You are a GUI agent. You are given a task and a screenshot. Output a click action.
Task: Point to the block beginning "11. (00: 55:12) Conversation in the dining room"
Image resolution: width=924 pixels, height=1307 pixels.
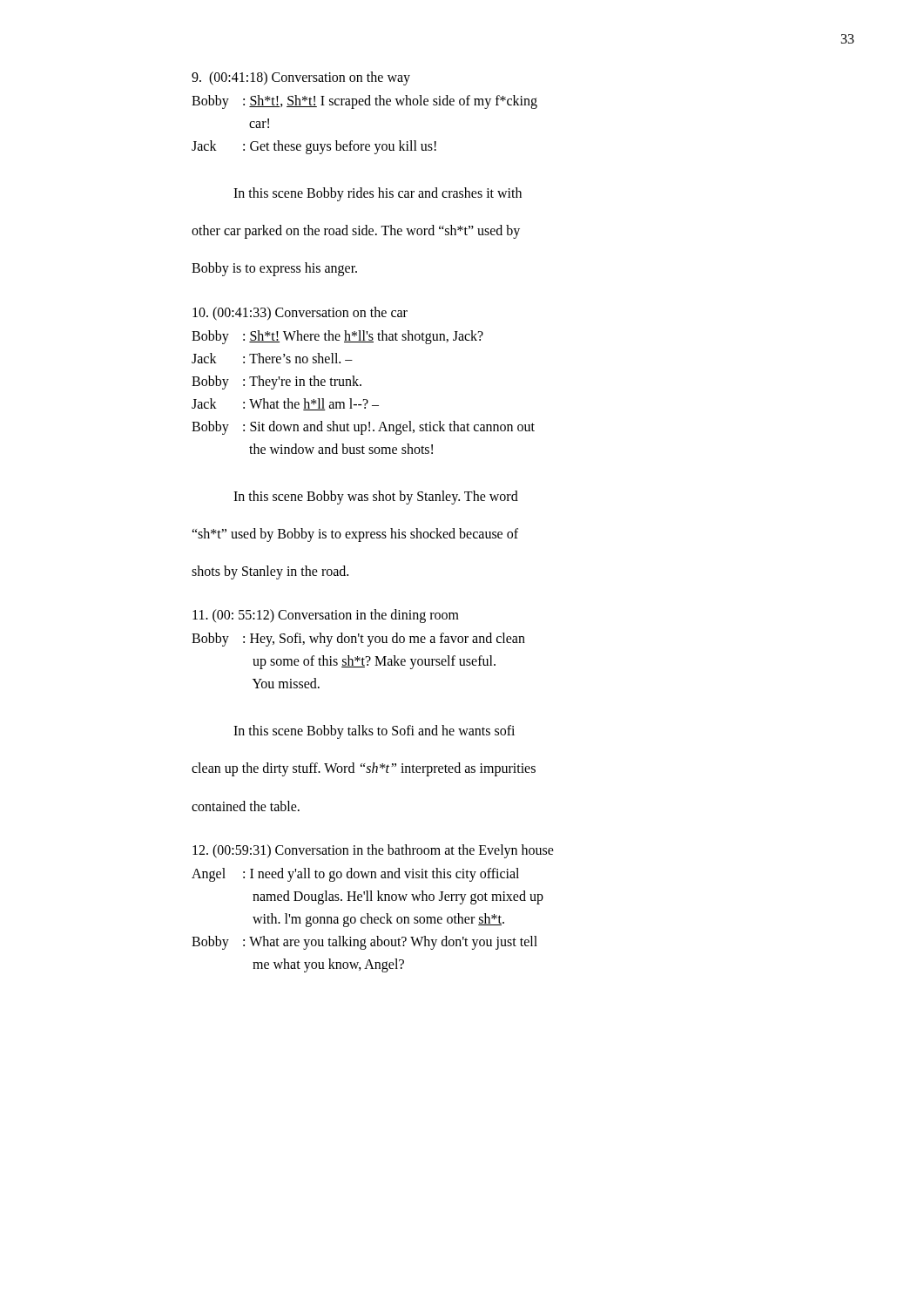pyautogui.click(x=523, y=651)
